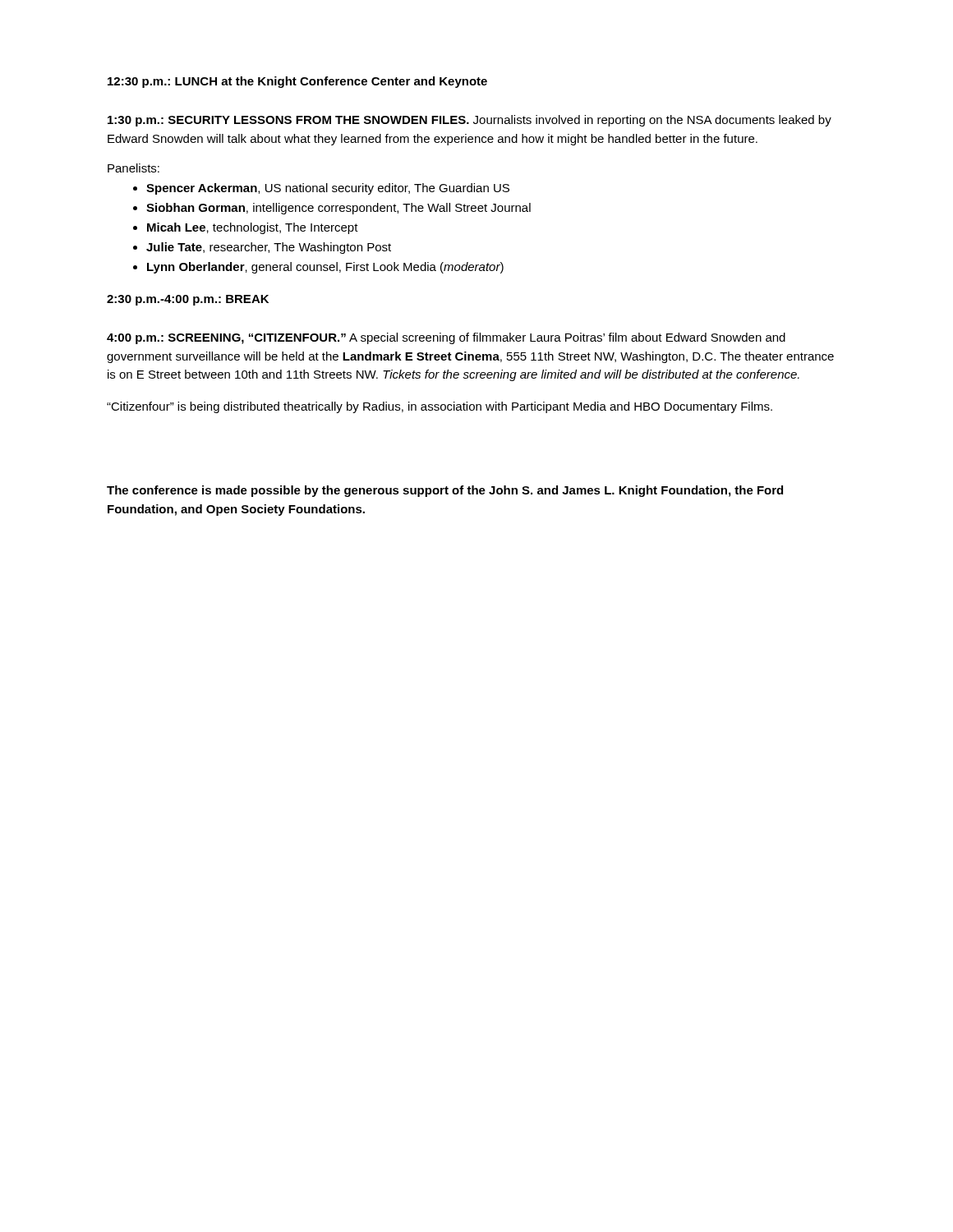Locate the block starting "Siobhan Gorman, intelligence correspondent, The Wall"
Viewport: 953px width, 1232px height.
(x=339, y=207)
